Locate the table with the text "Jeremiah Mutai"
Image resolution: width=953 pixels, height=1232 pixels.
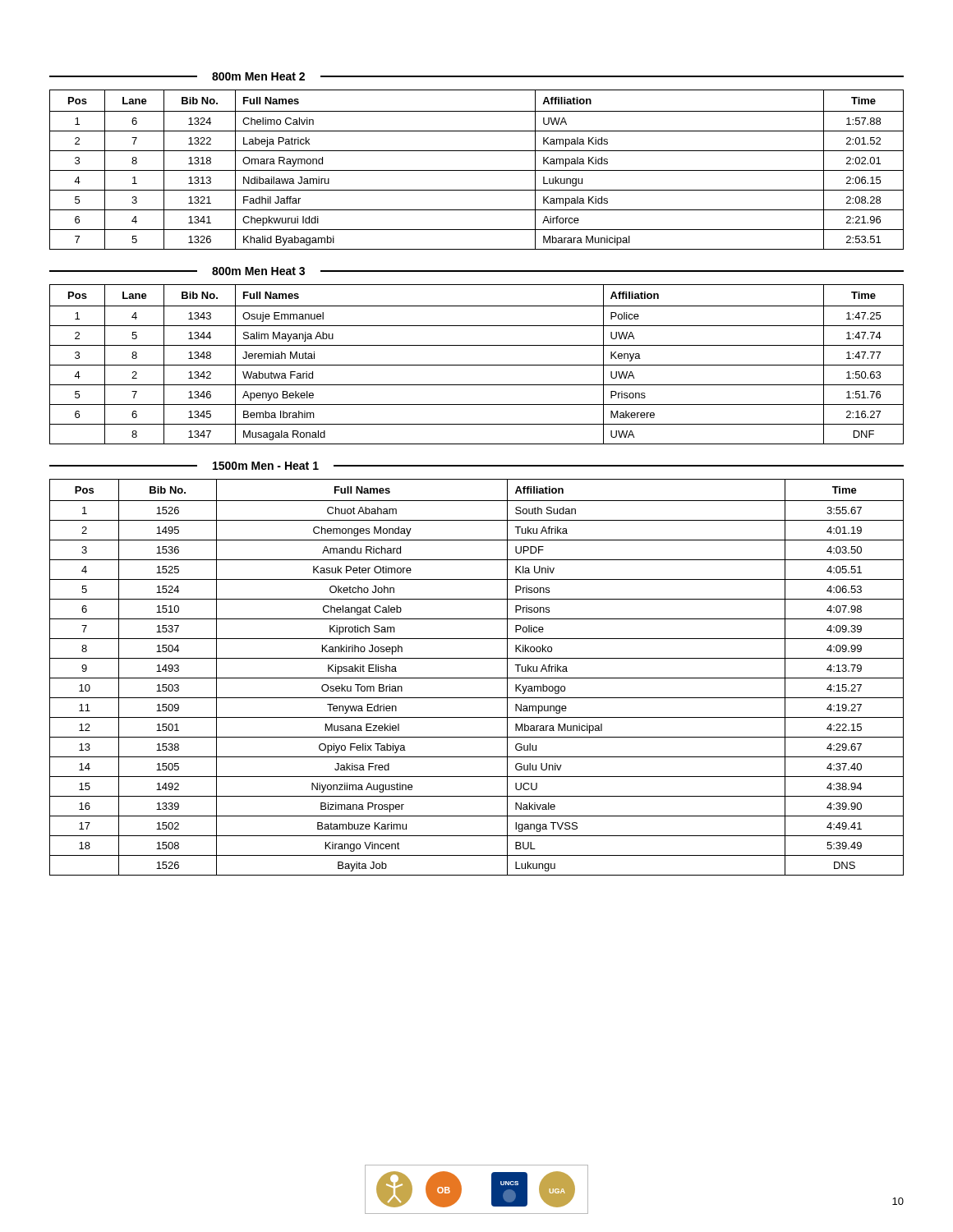(x=476, y=364)
